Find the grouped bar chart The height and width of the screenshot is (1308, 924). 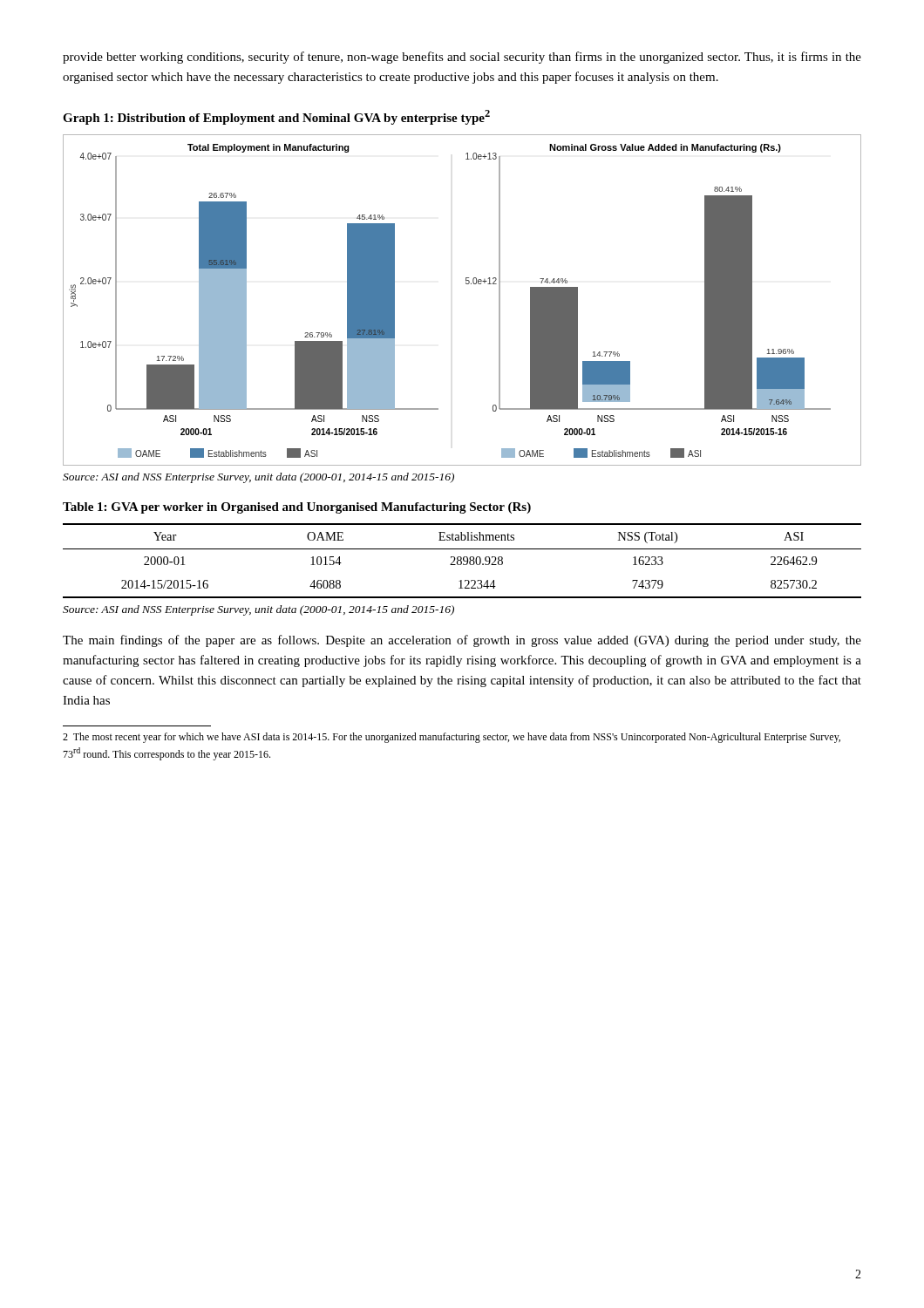click(462, 300)
